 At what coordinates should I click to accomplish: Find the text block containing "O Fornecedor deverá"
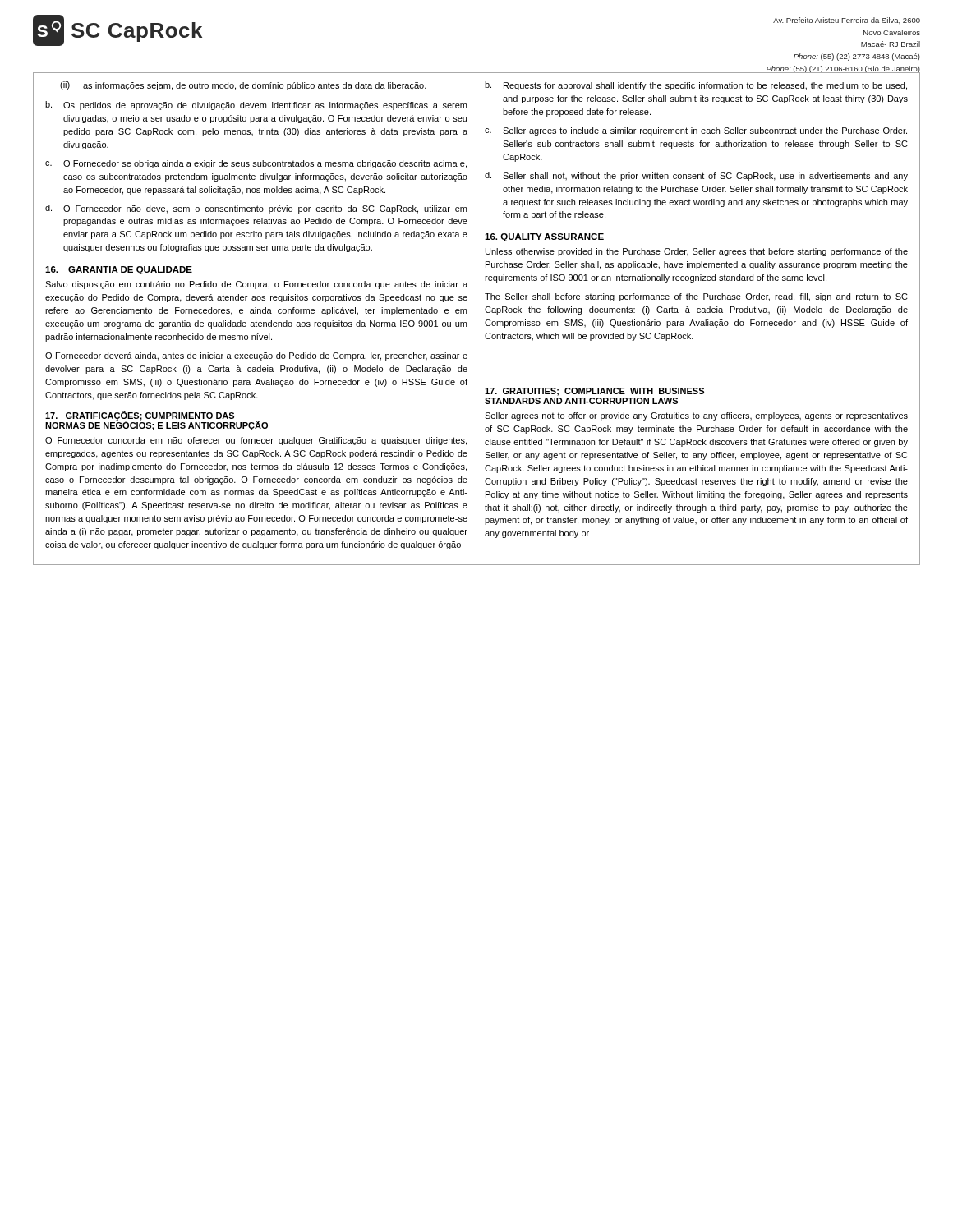pos(256,375)
